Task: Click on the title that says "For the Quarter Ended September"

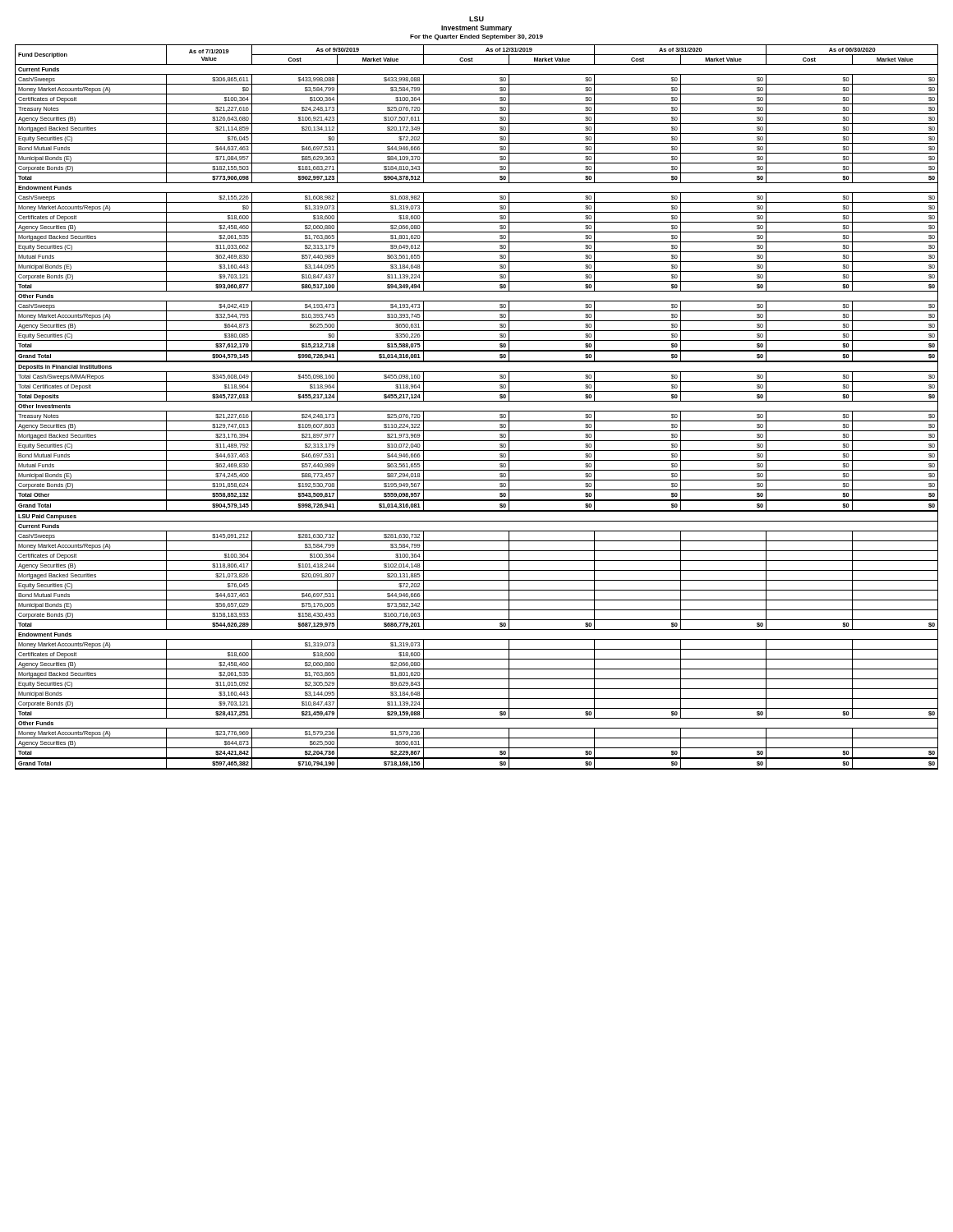Action: (x=476, y=37)
